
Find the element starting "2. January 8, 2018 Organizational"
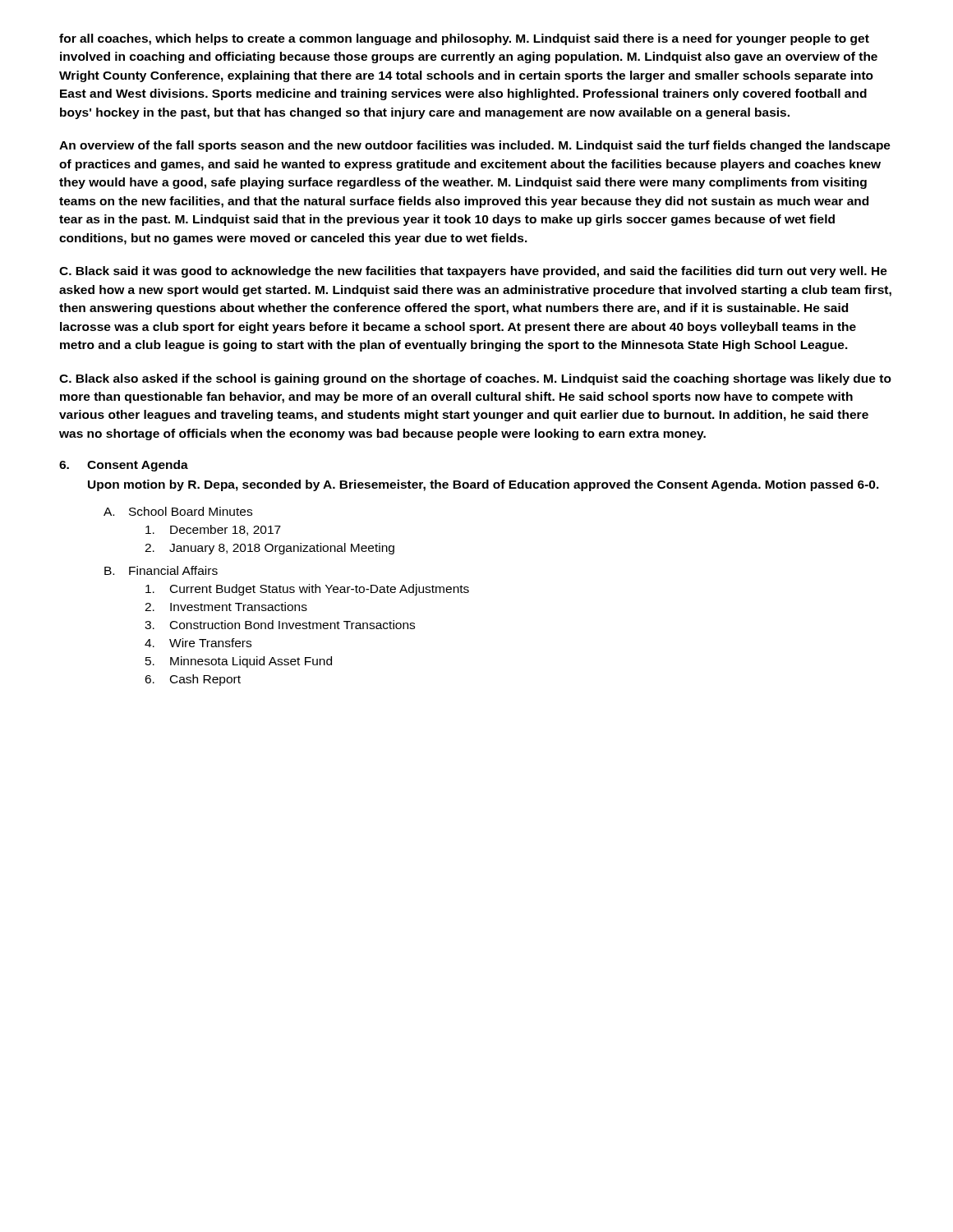pyautogui.click(x=270, y=548)
